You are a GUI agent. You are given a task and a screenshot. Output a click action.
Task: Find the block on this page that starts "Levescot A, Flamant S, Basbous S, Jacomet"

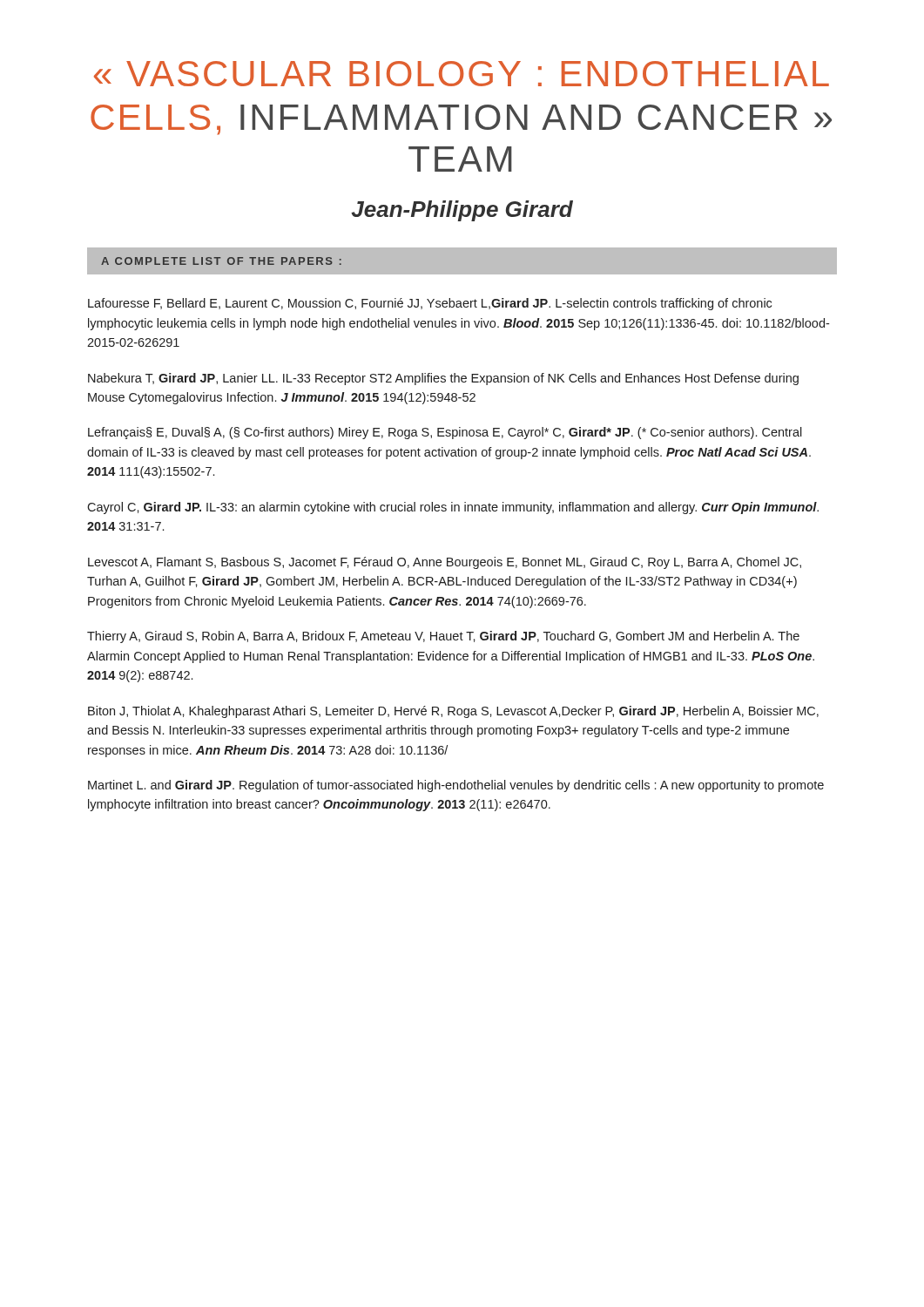click(445, 581)
